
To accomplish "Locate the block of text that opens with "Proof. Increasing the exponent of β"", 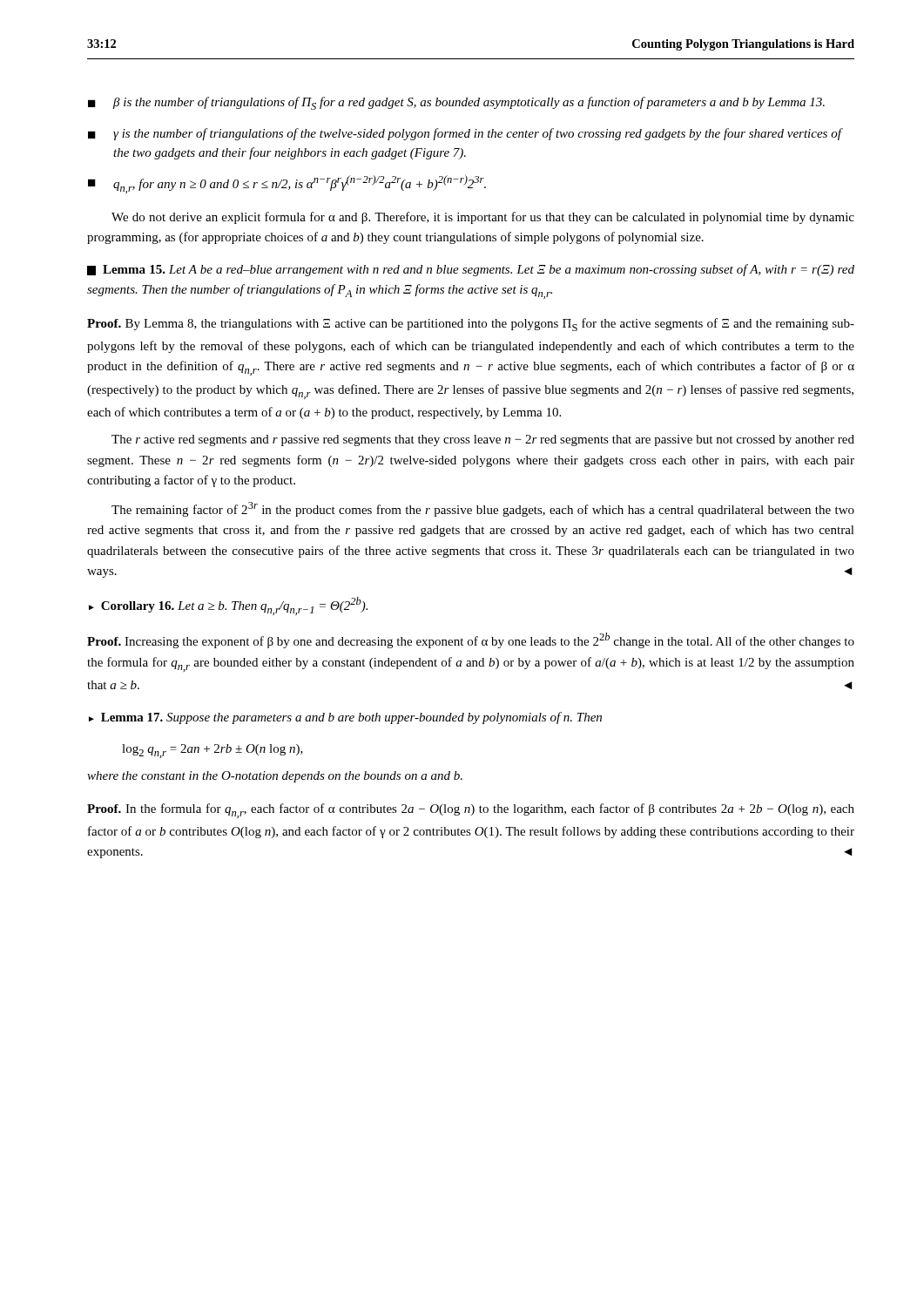I will pyautogui.click(x=471, y=663).
